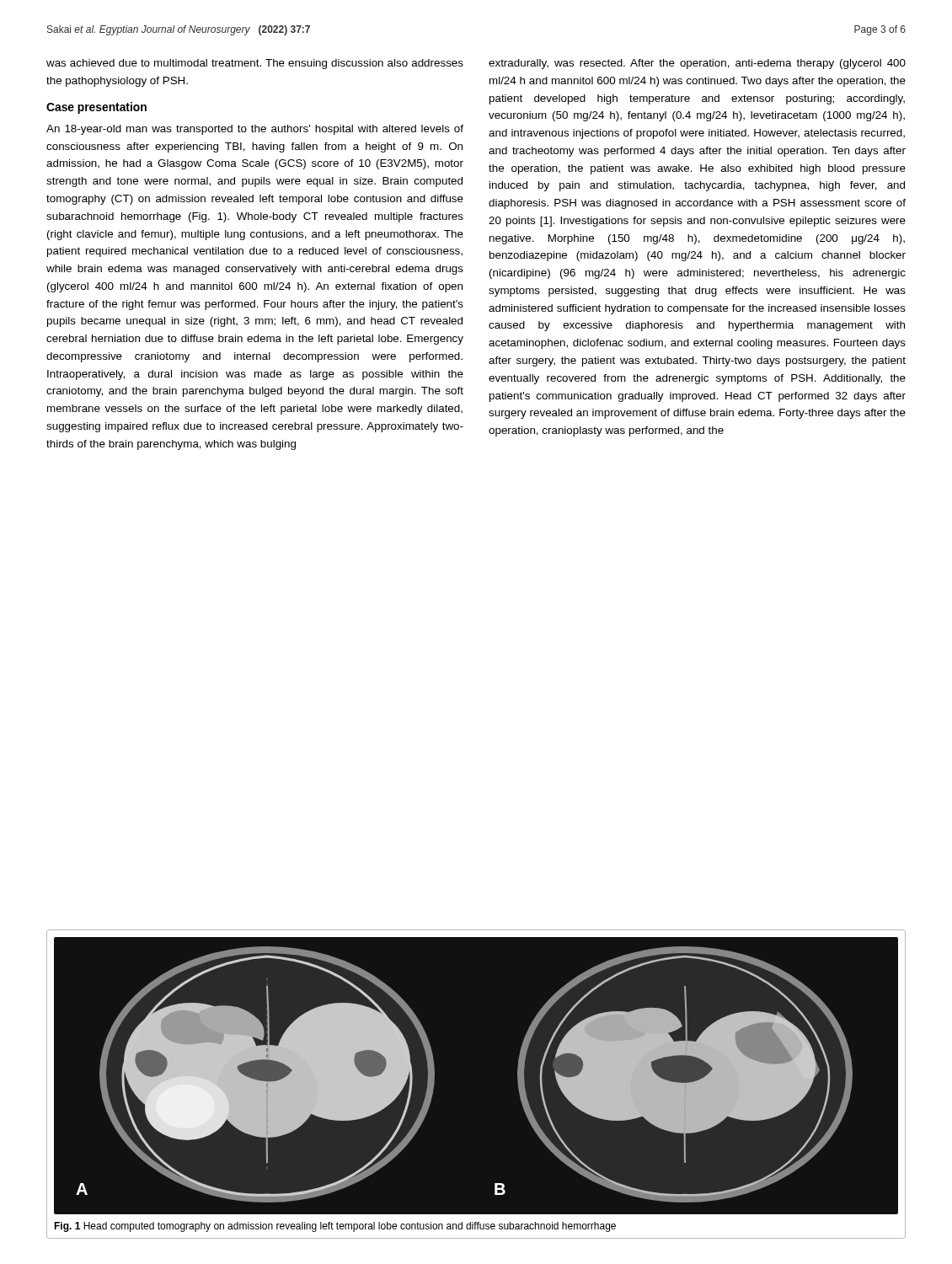The width and height of the screenshot is (952, 1264).
Task: Locate the text block starting "was achieved due to multimodal treatment."
Action: [255, 72]
